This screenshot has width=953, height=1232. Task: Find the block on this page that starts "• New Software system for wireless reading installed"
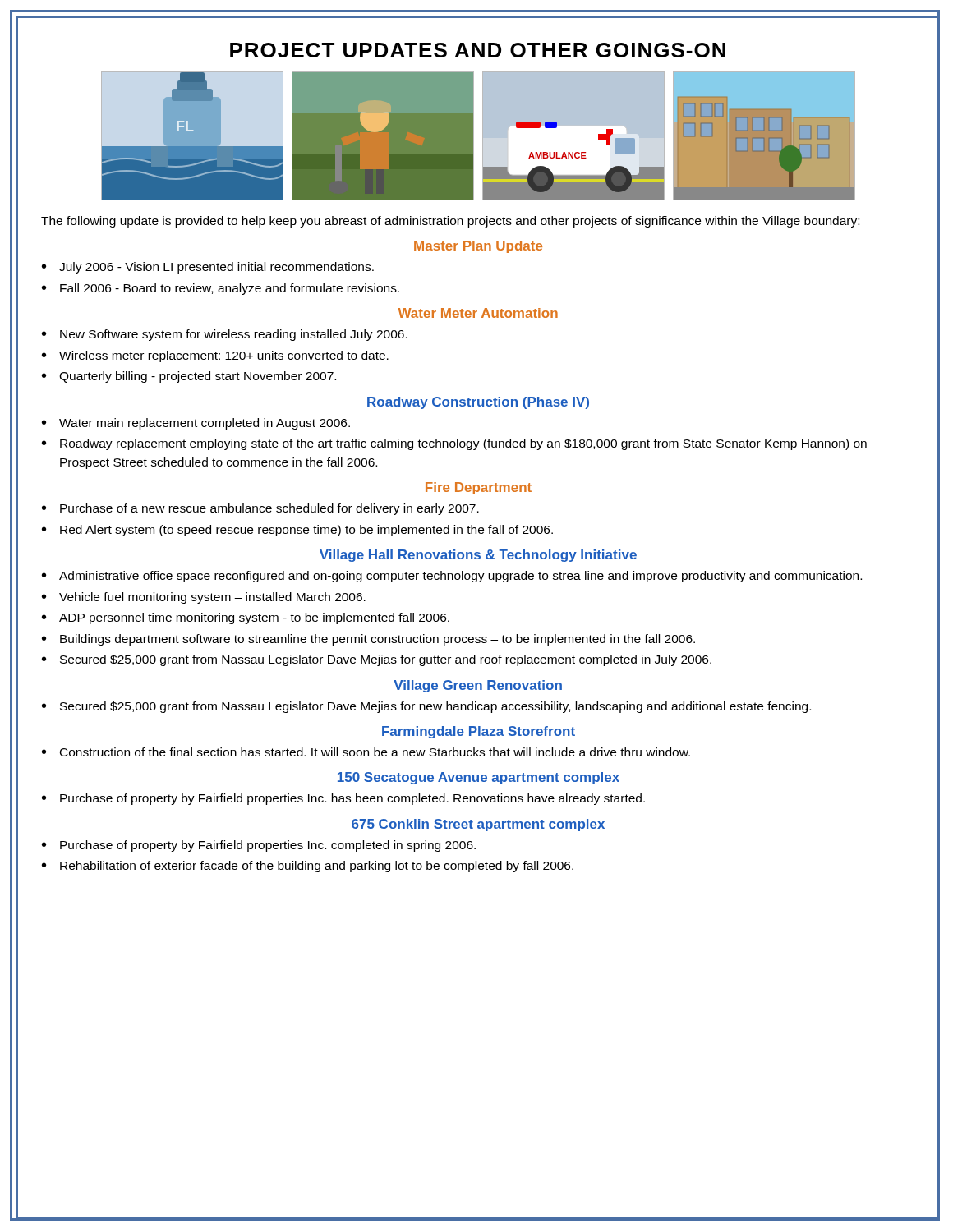(225, 335)
